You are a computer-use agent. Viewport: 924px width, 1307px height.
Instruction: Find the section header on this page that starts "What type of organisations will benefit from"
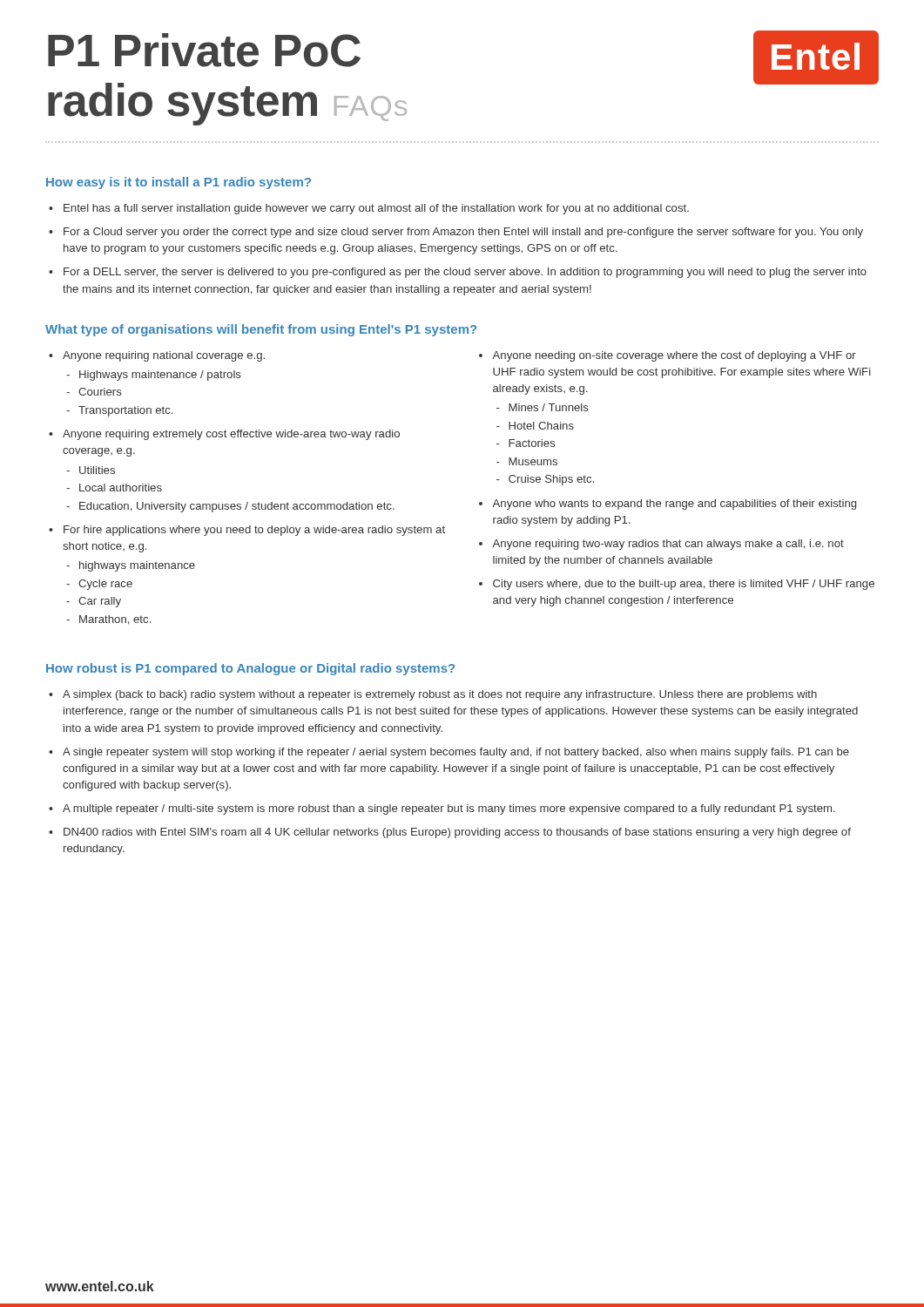coord(261,329)
